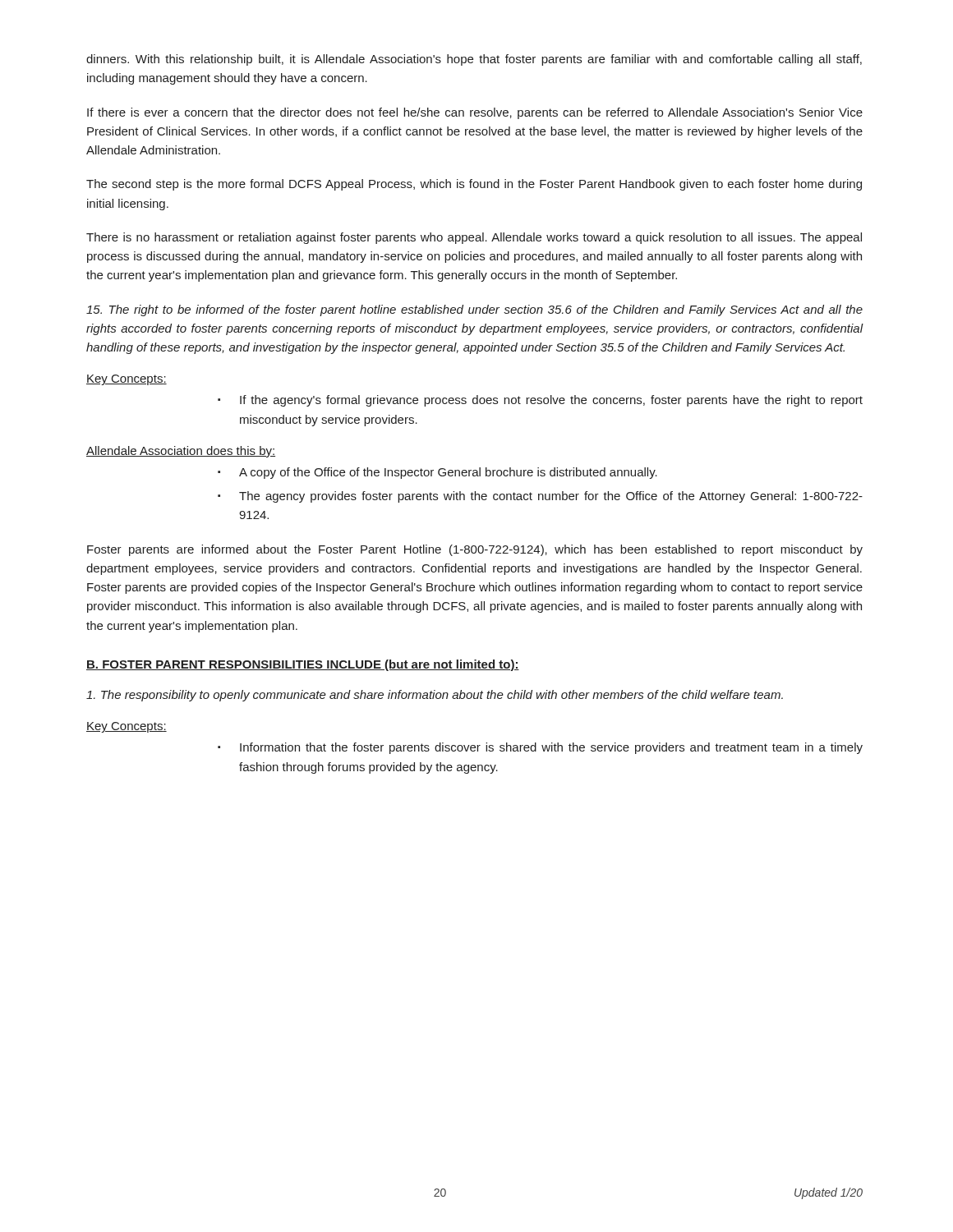Select the passage starting "B. FOSTER PARENT"
This screenshot has width=953, height=1232.
click(474, 664)
